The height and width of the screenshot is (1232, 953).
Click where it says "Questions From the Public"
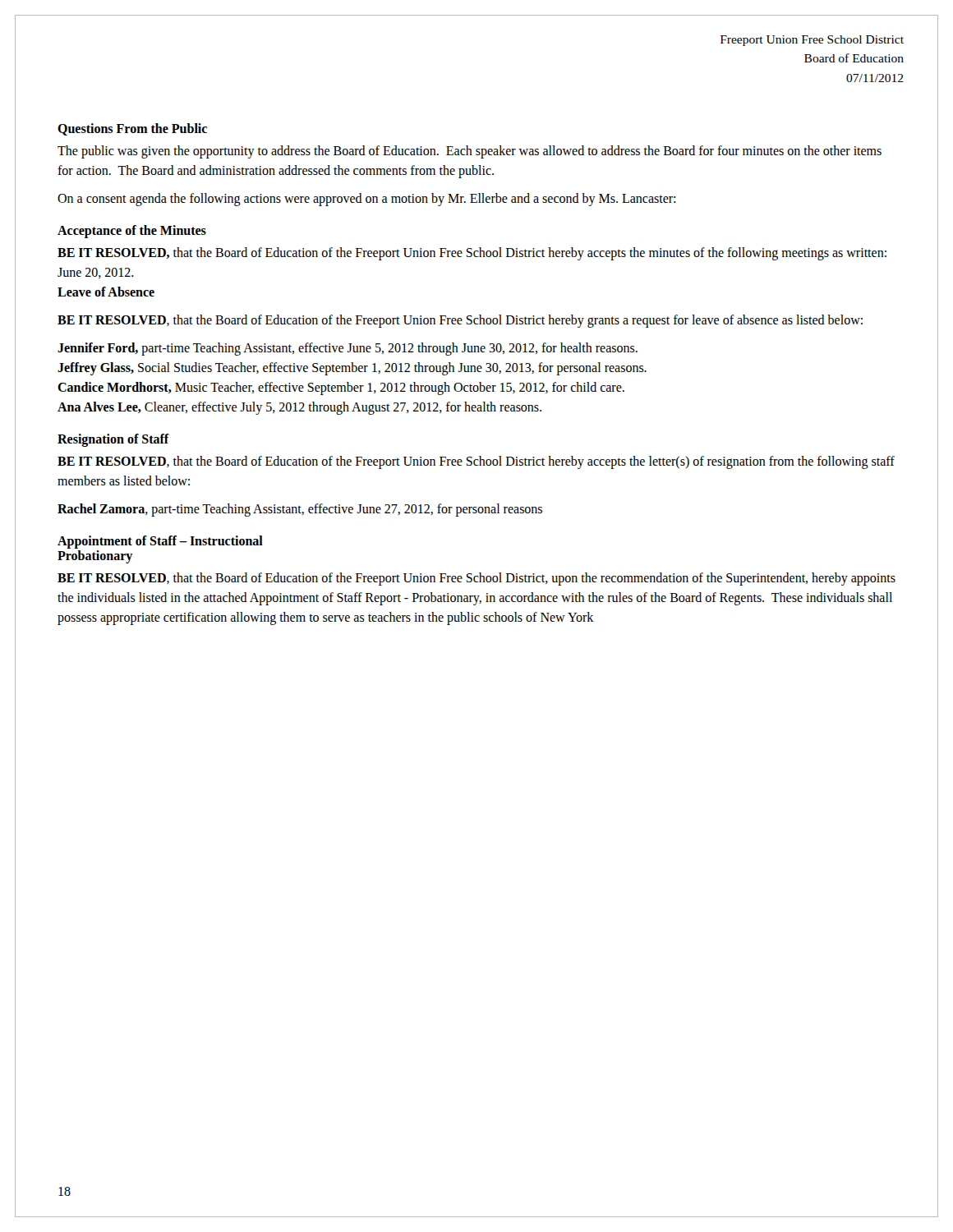coord(132,129)
